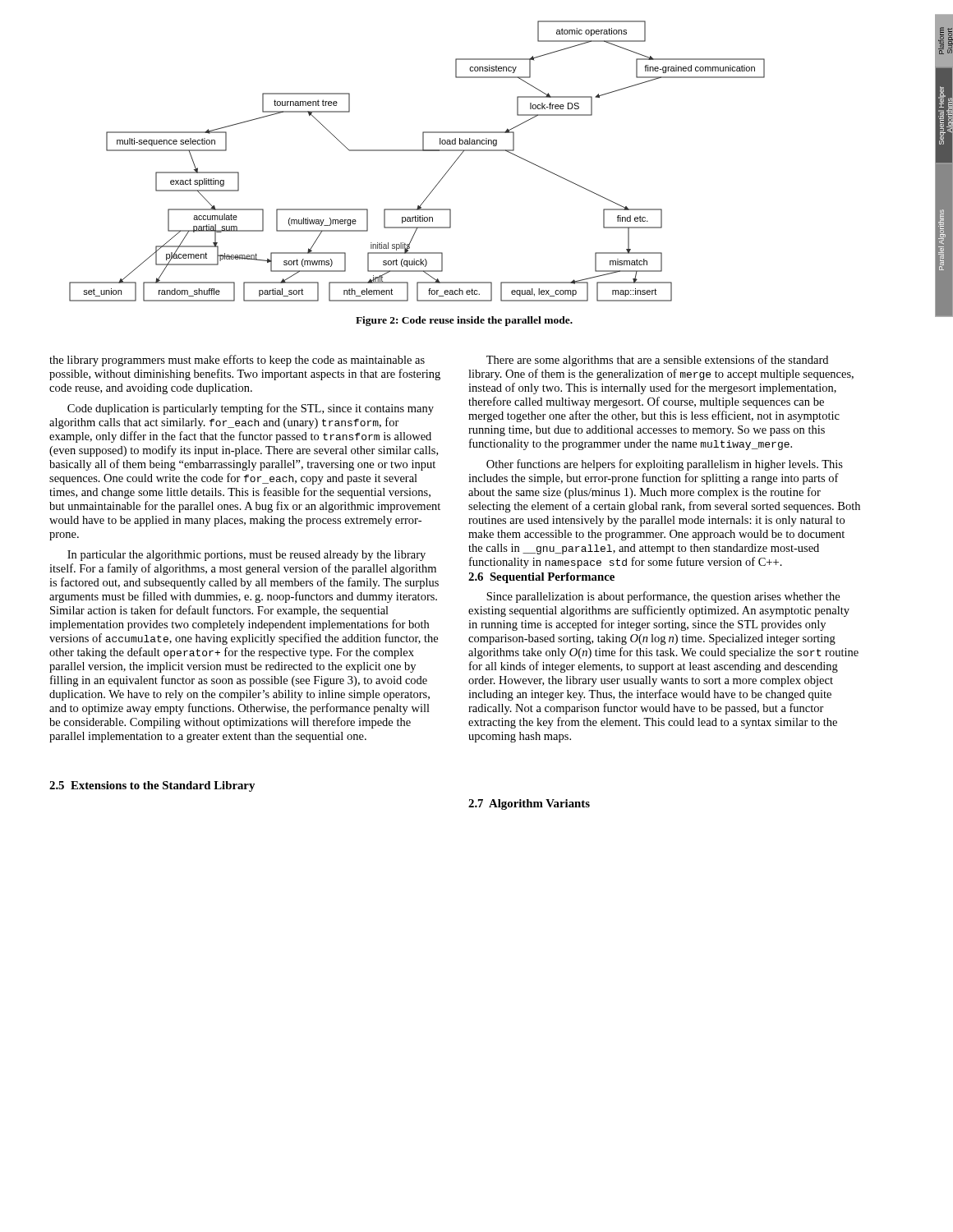Viewport: 953px width, 1232px height.
Task: Point to the text starting "2.6 Sequential Performance"
Action: click(x=542, y=577)
